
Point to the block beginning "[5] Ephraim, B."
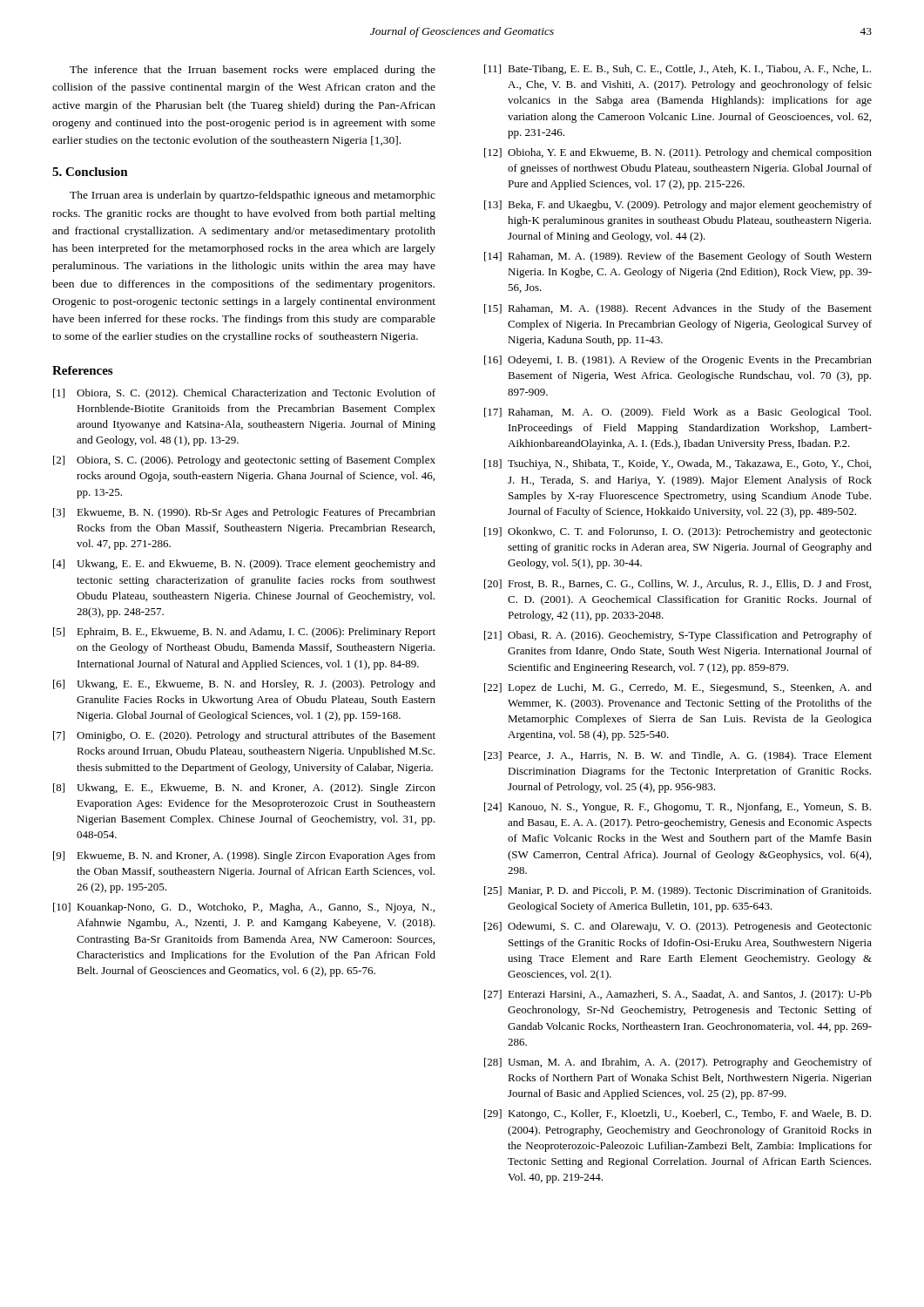click(244, 648)
